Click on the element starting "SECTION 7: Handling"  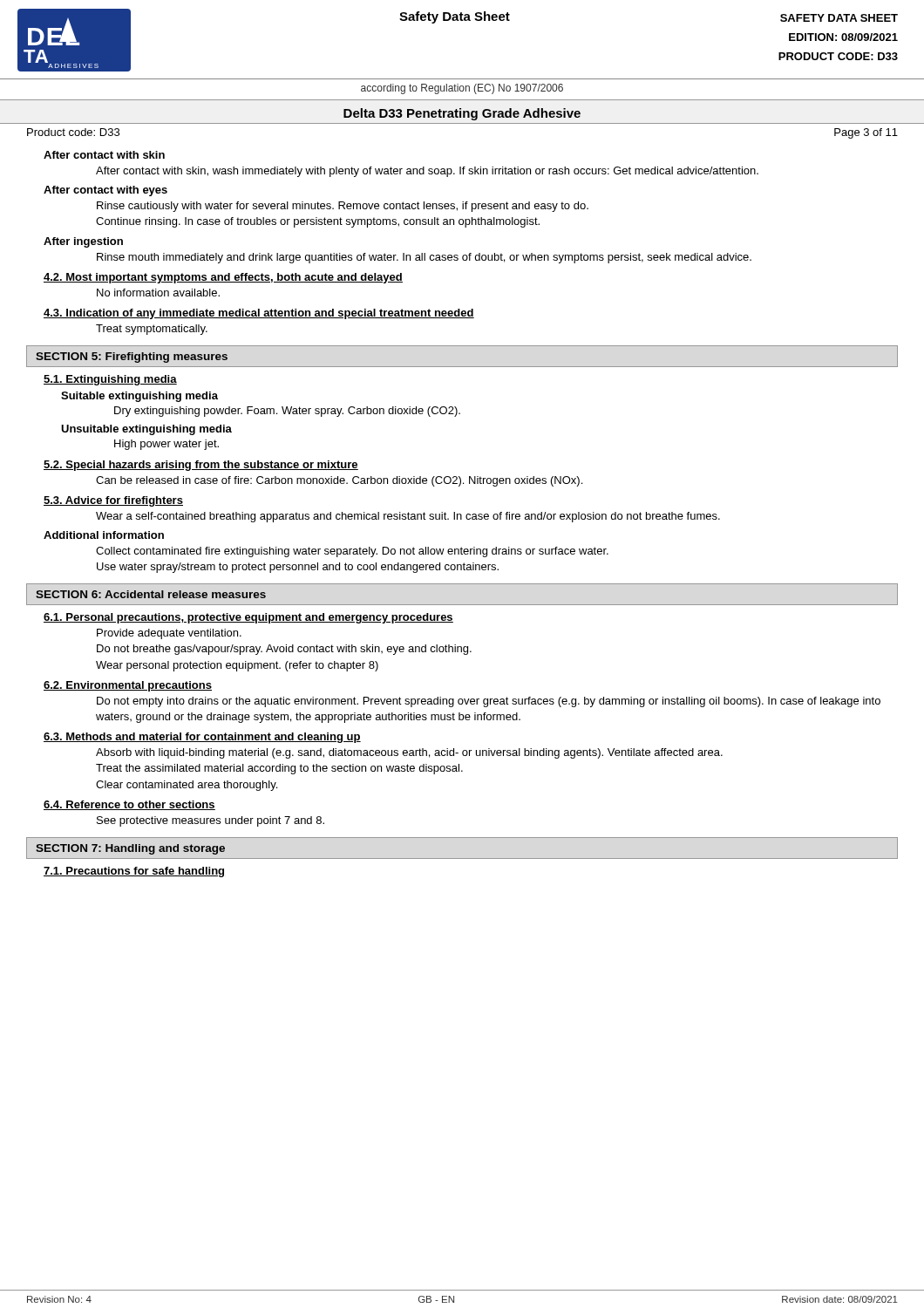click(x=131, y=848)
